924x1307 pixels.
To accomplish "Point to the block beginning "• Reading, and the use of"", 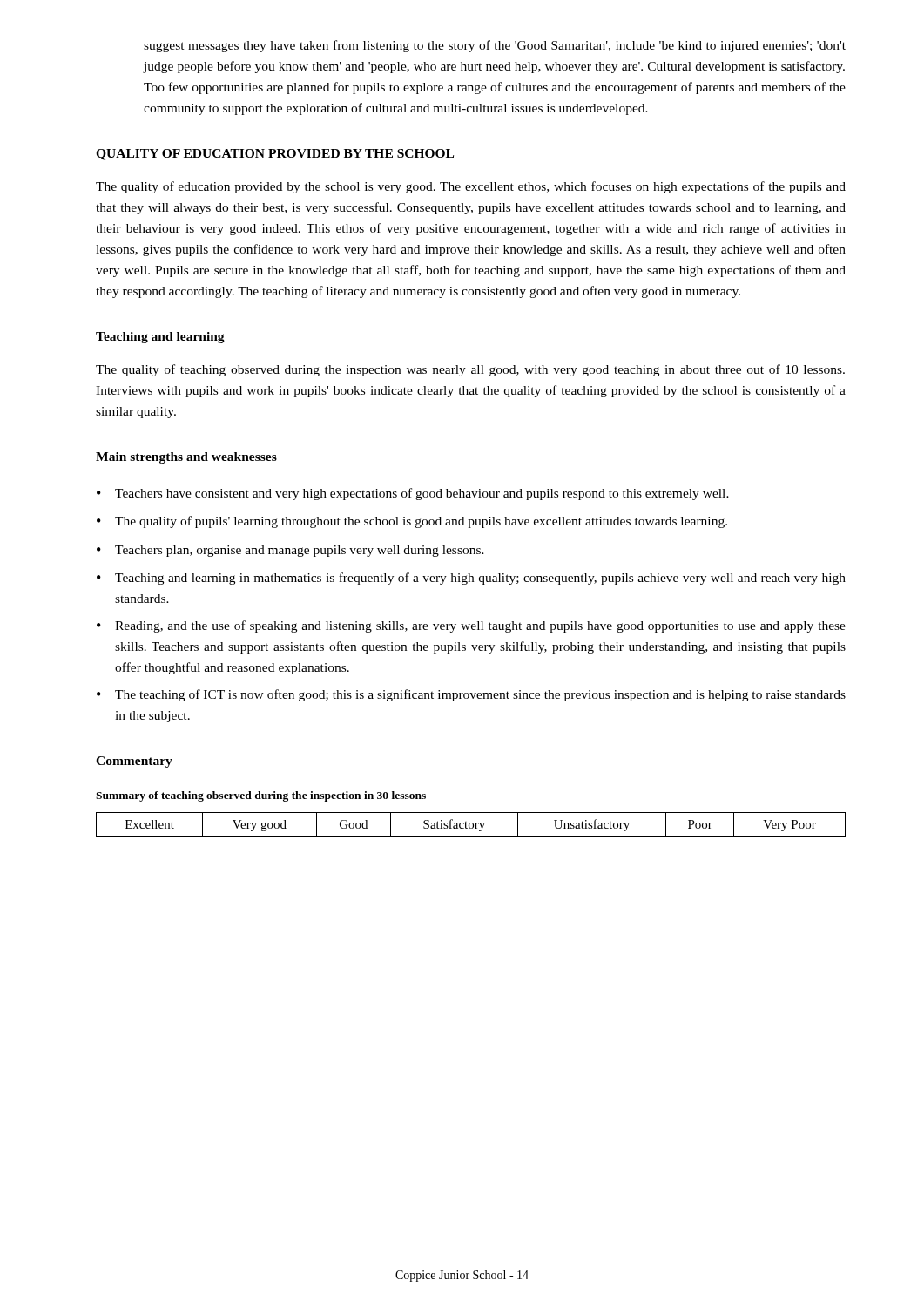I will (x=471, y=646).
